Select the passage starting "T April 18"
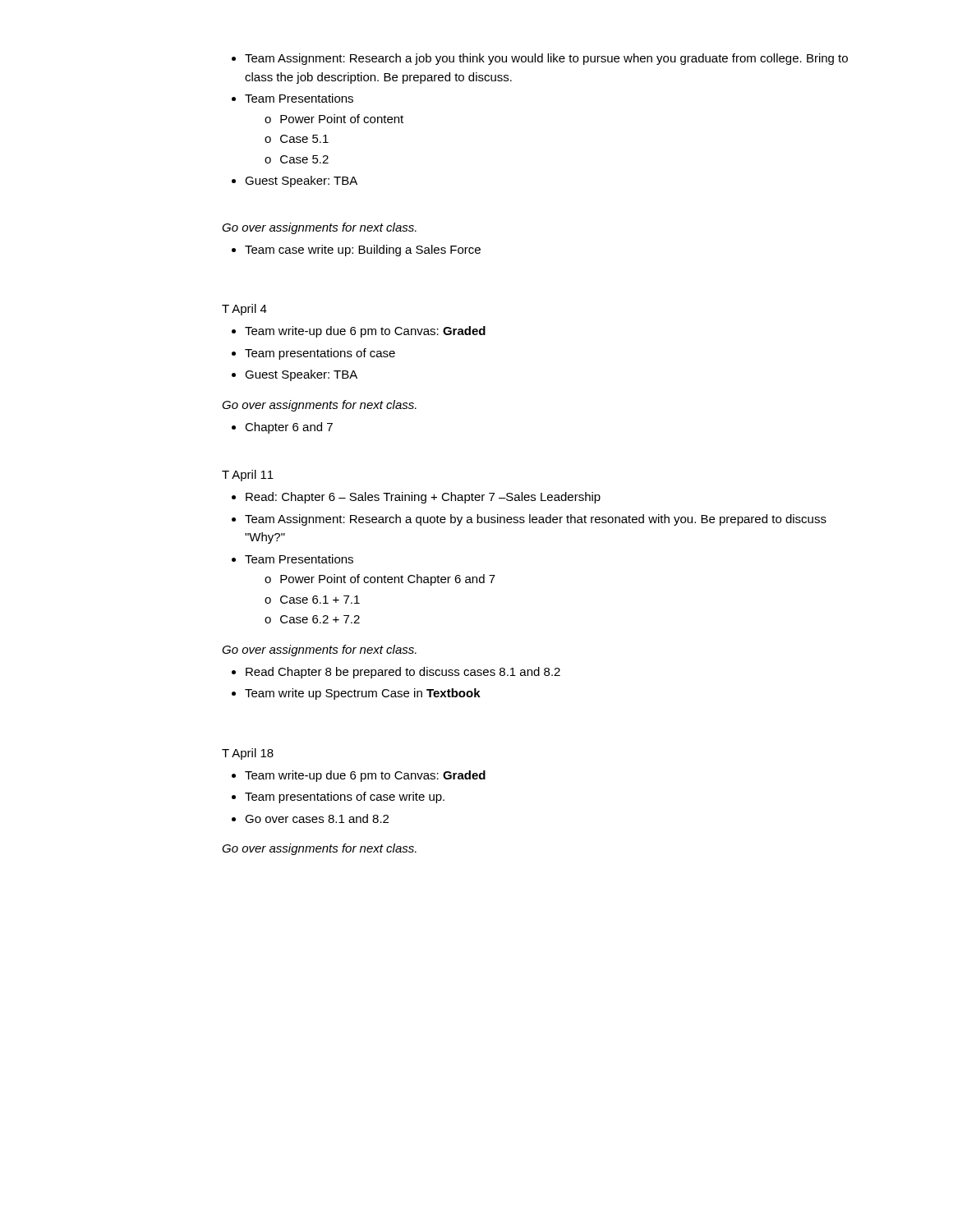 tap(248, 752)
